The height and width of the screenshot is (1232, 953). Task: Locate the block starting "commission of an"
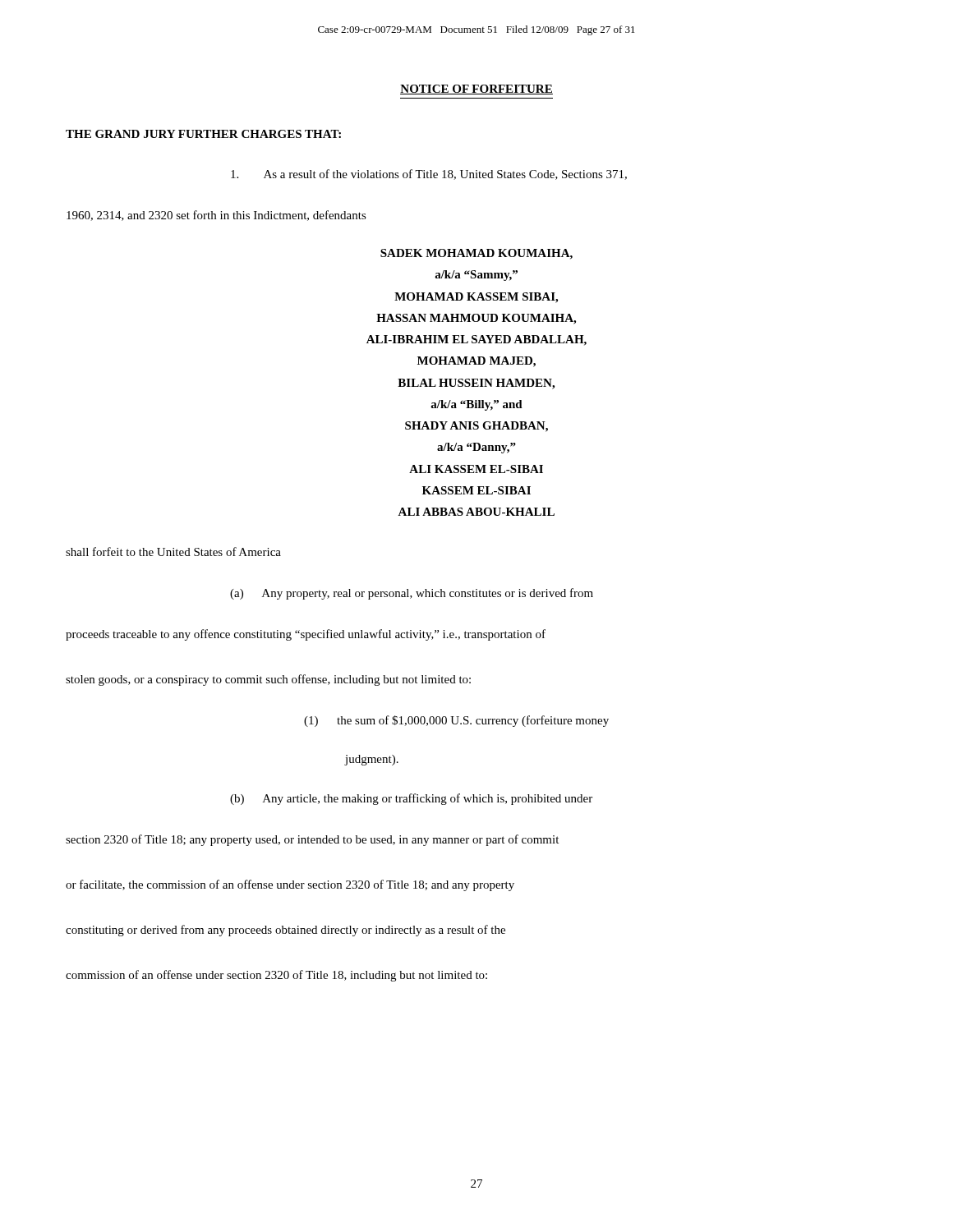click(277, 975)
